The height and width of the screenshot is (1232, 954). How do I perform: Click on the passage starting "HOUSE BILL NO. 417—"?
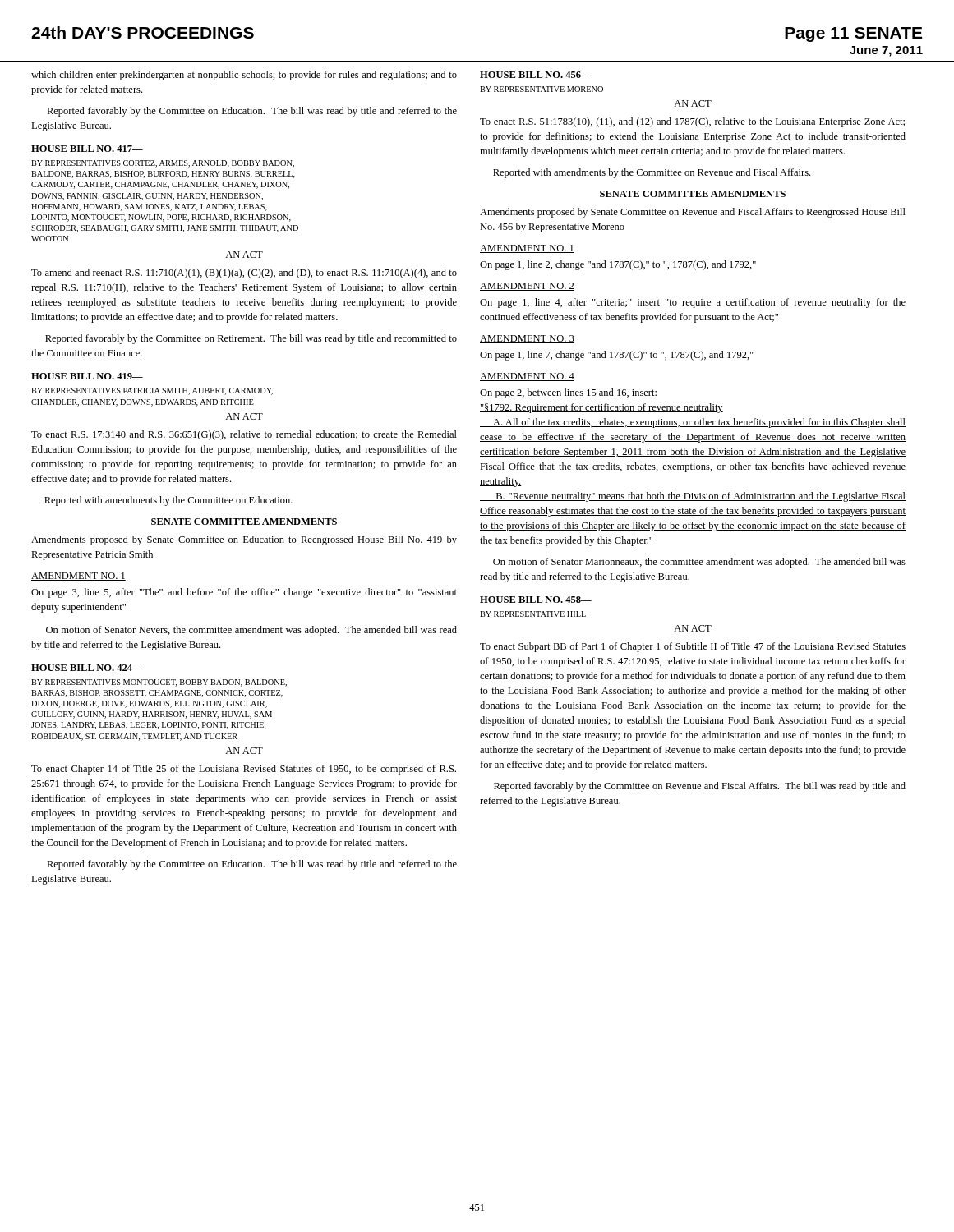(x=87, y=149)
